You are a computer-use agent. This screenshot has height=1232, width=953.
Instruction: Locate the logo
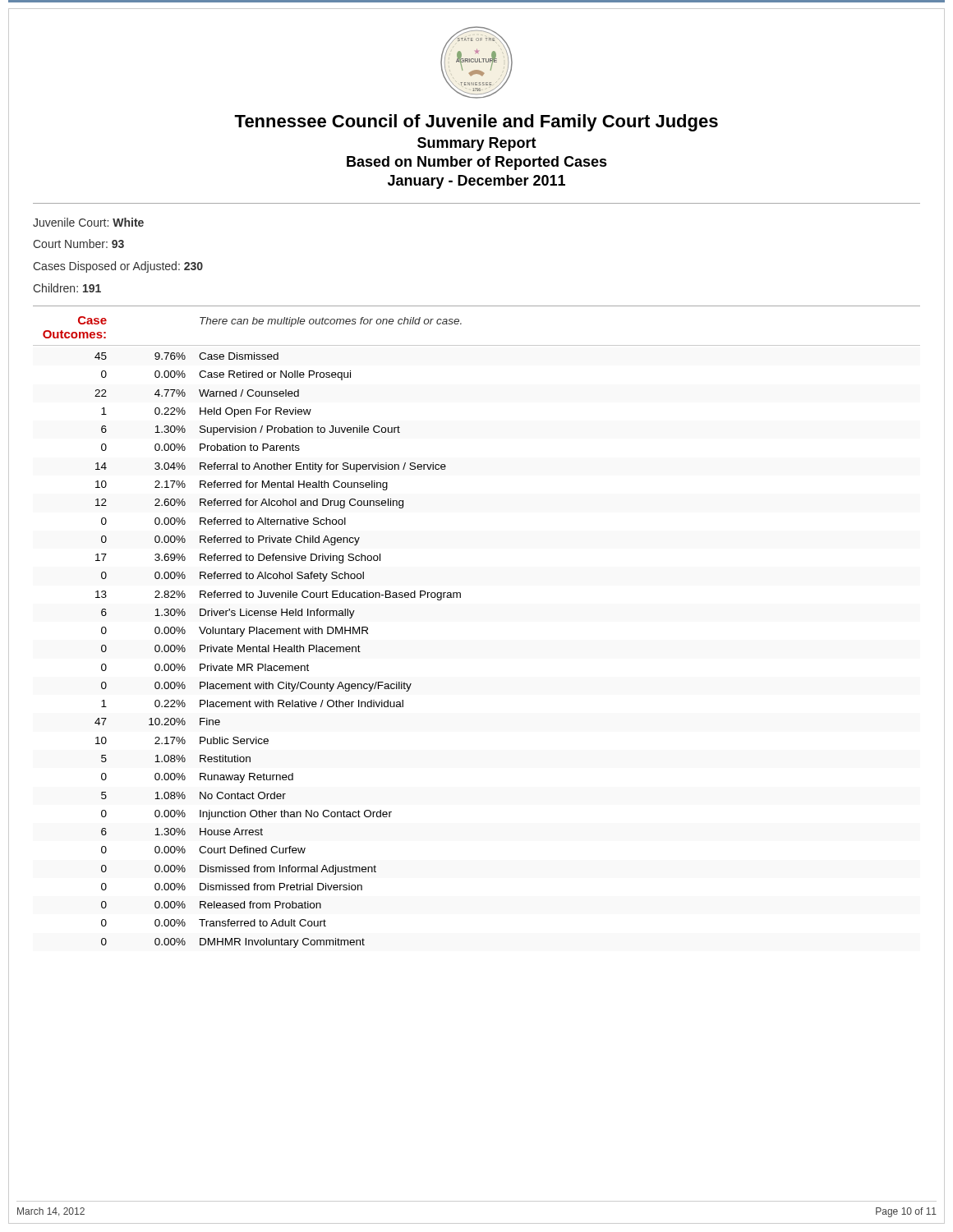[476, 64]
